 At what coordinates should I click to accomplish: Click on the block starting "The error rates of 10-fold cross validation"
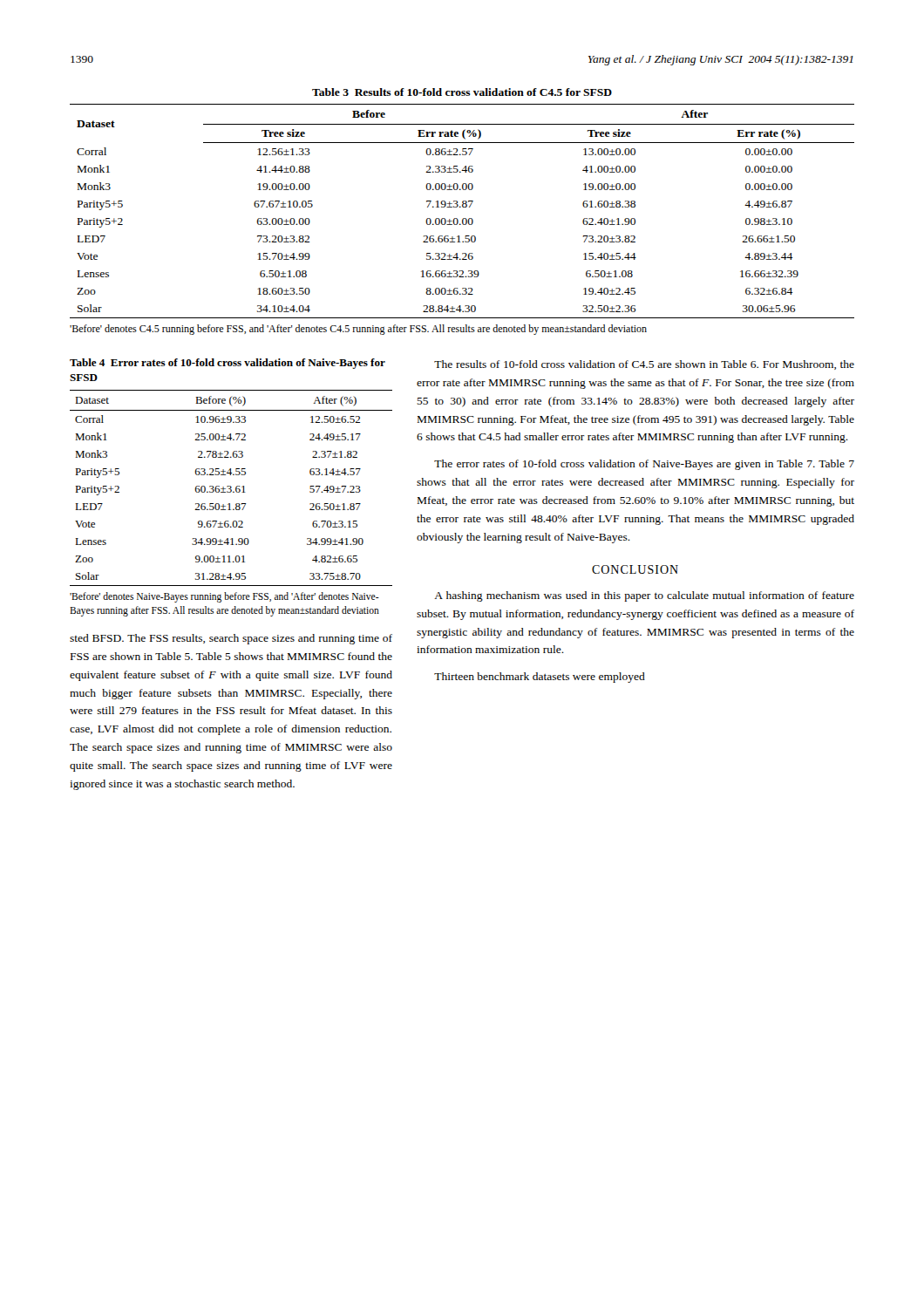635,500
